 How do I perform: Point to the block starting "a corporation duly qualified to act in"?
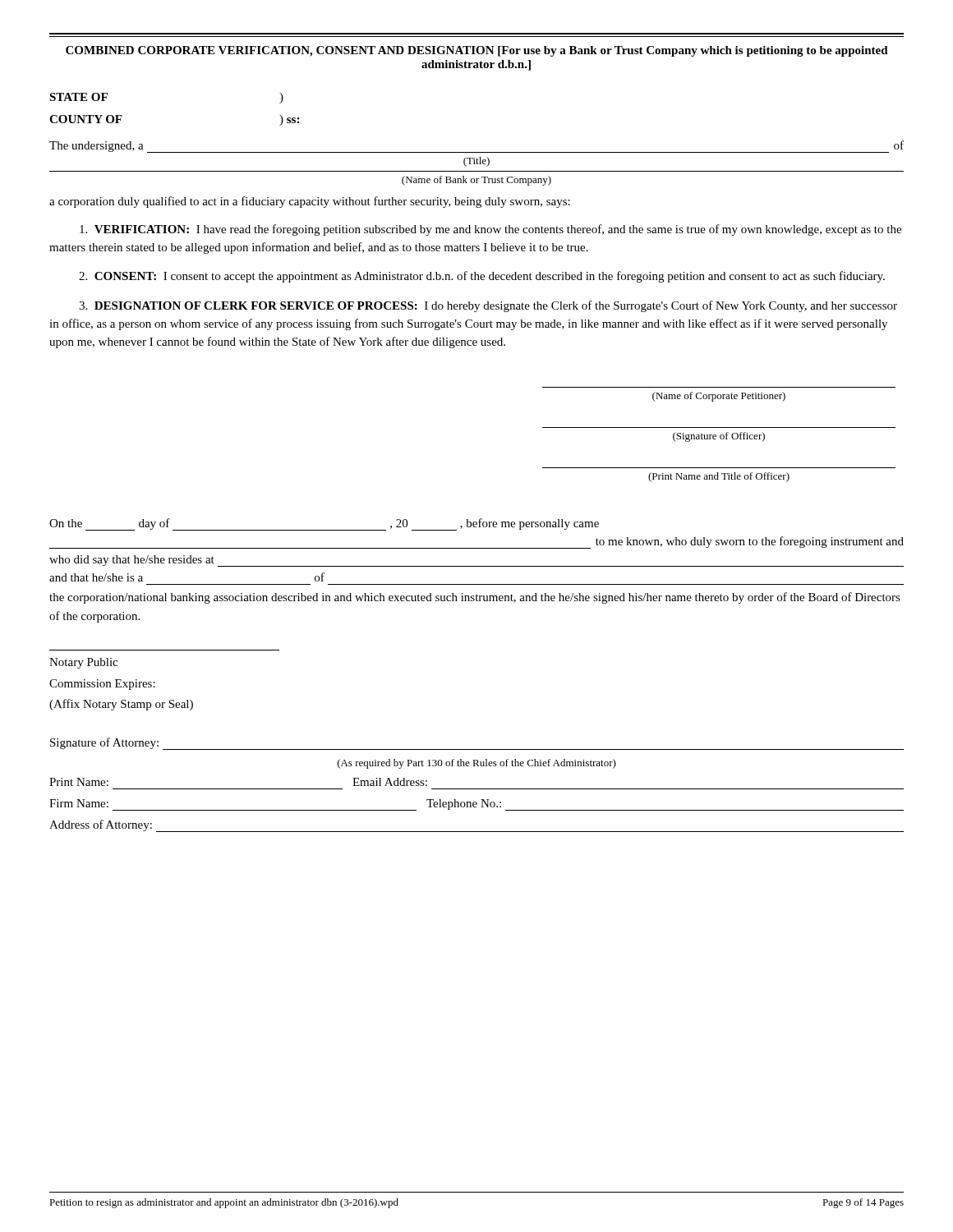pyautogui.click(x=310, y=201)
